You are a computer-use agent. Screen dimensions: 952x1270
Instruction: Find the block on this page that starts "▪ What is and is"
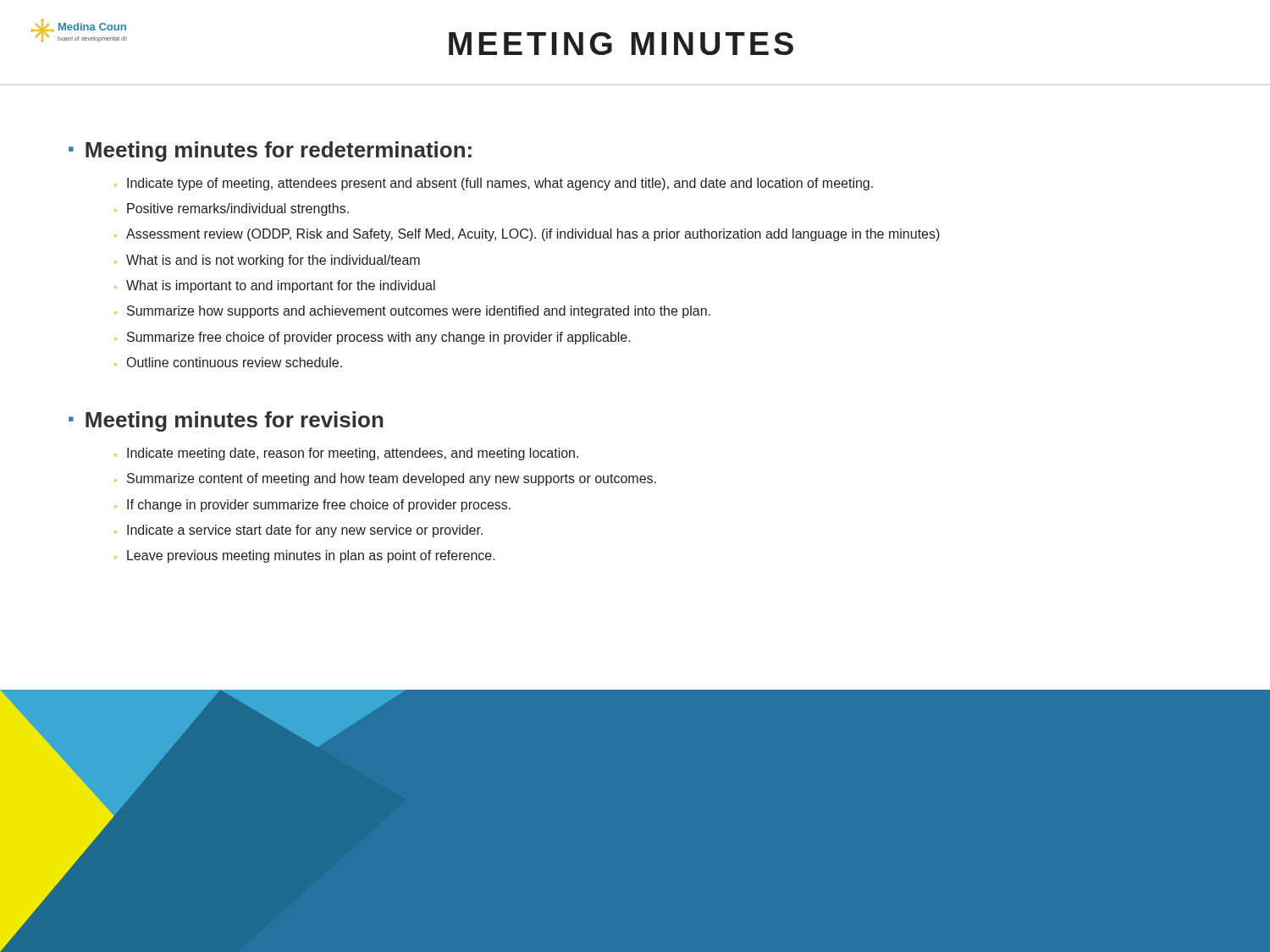coord(267,260)
